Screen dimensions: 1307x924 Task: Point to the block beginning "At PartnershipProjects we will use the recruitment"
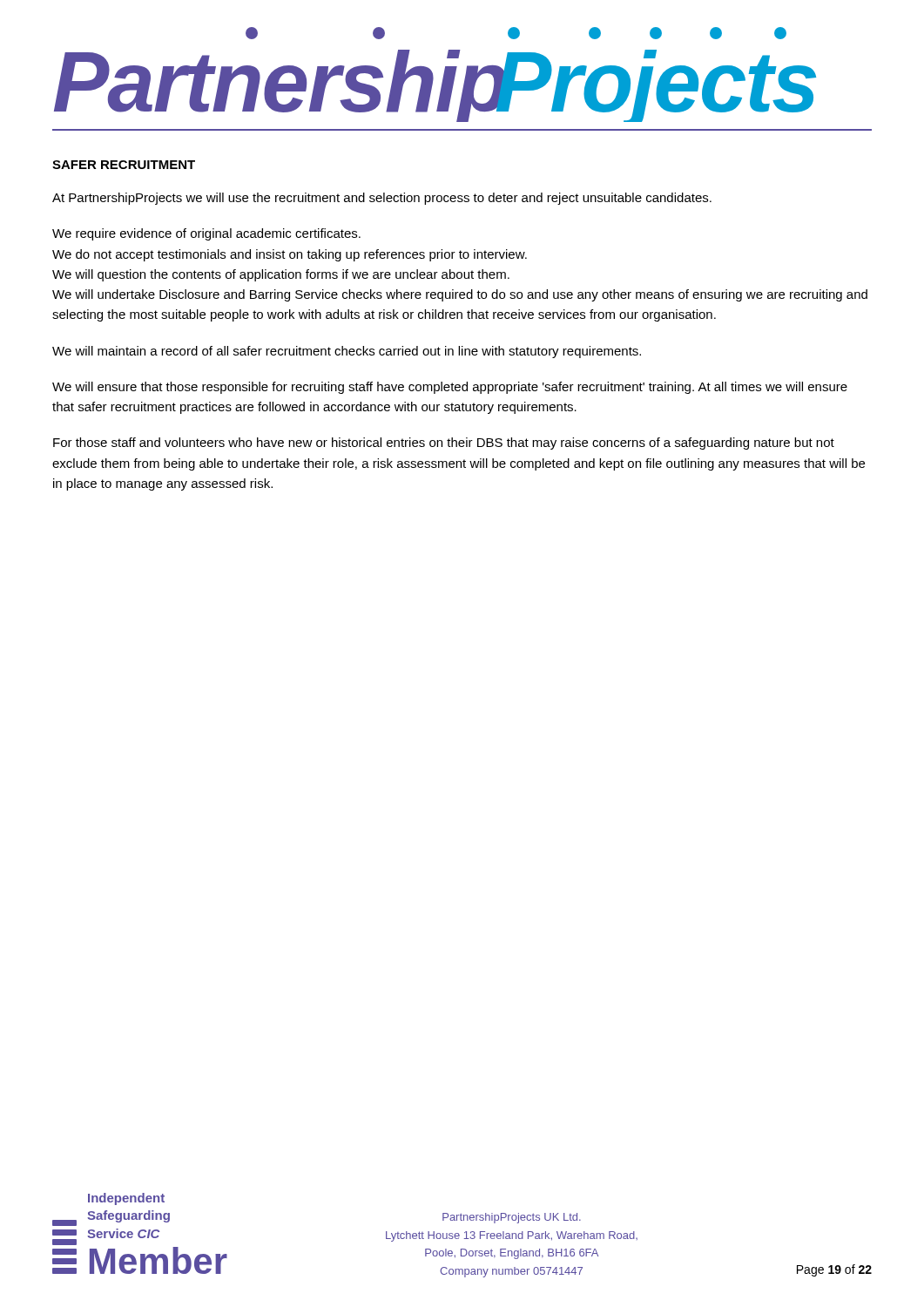(382, 197)
